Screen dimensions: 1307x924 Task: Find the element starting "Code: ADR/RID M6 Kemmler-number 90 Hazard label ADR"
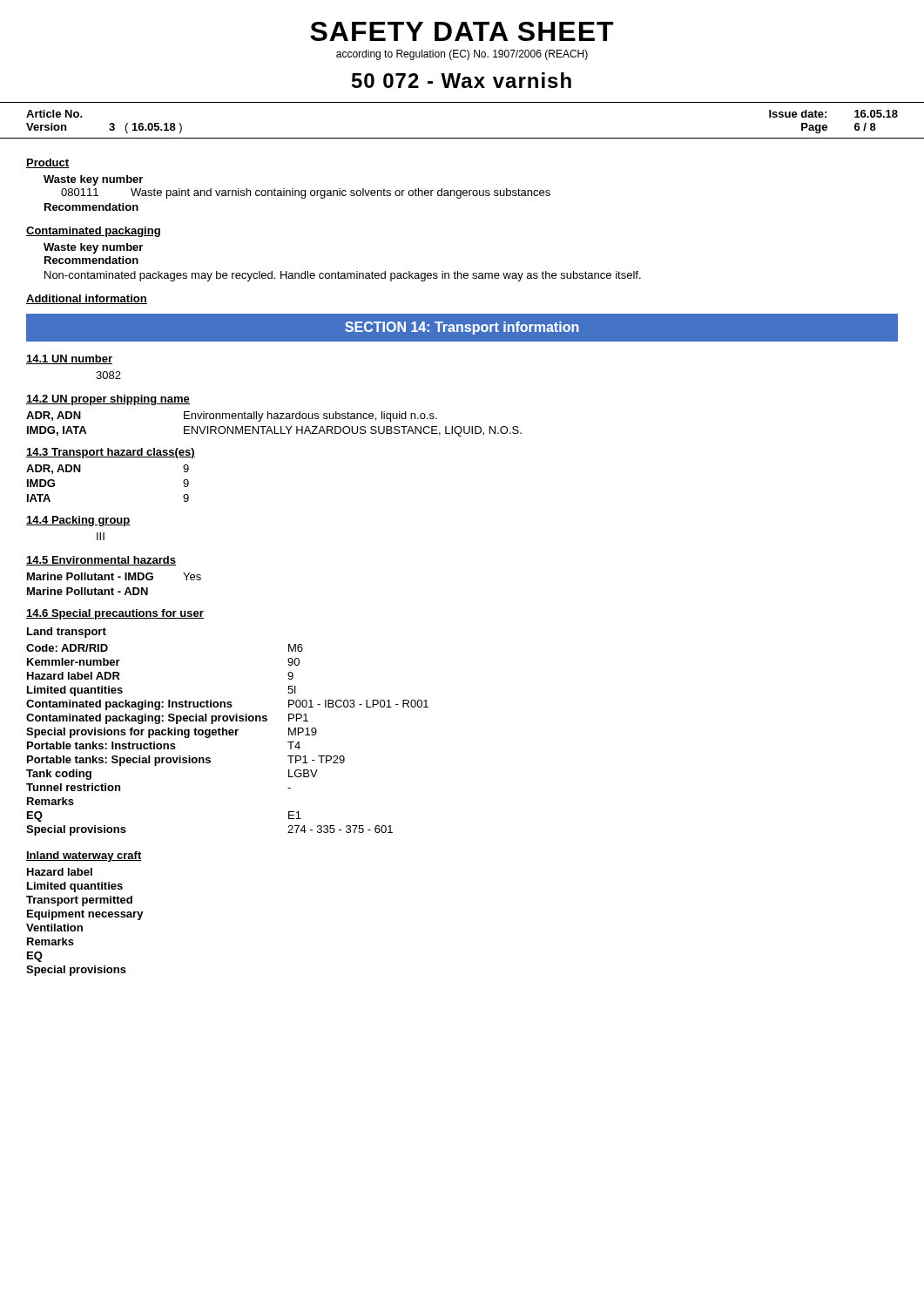64,648
